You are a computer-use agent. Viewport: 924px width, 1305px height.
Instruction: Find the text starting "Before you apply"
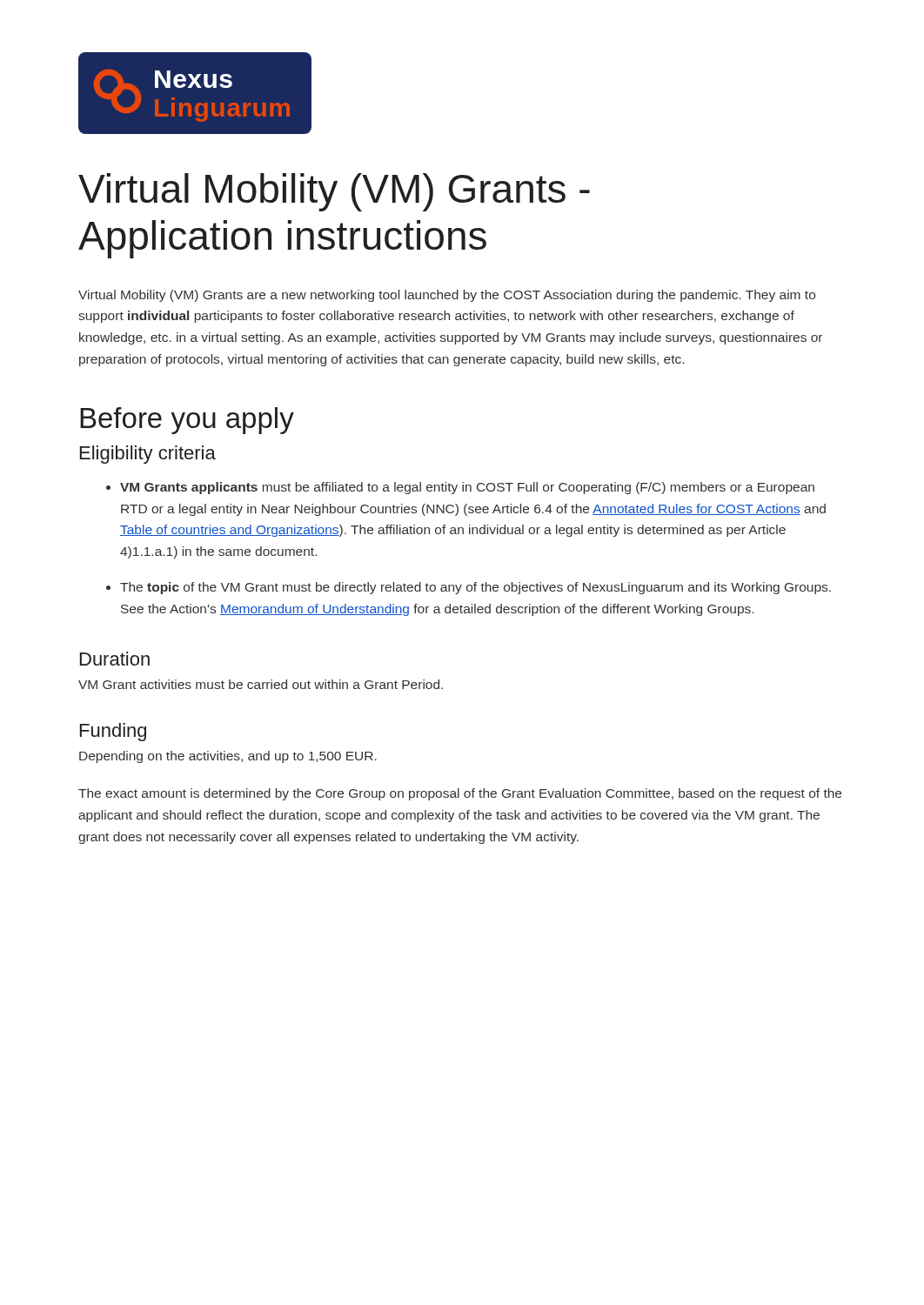pos(187,421)
